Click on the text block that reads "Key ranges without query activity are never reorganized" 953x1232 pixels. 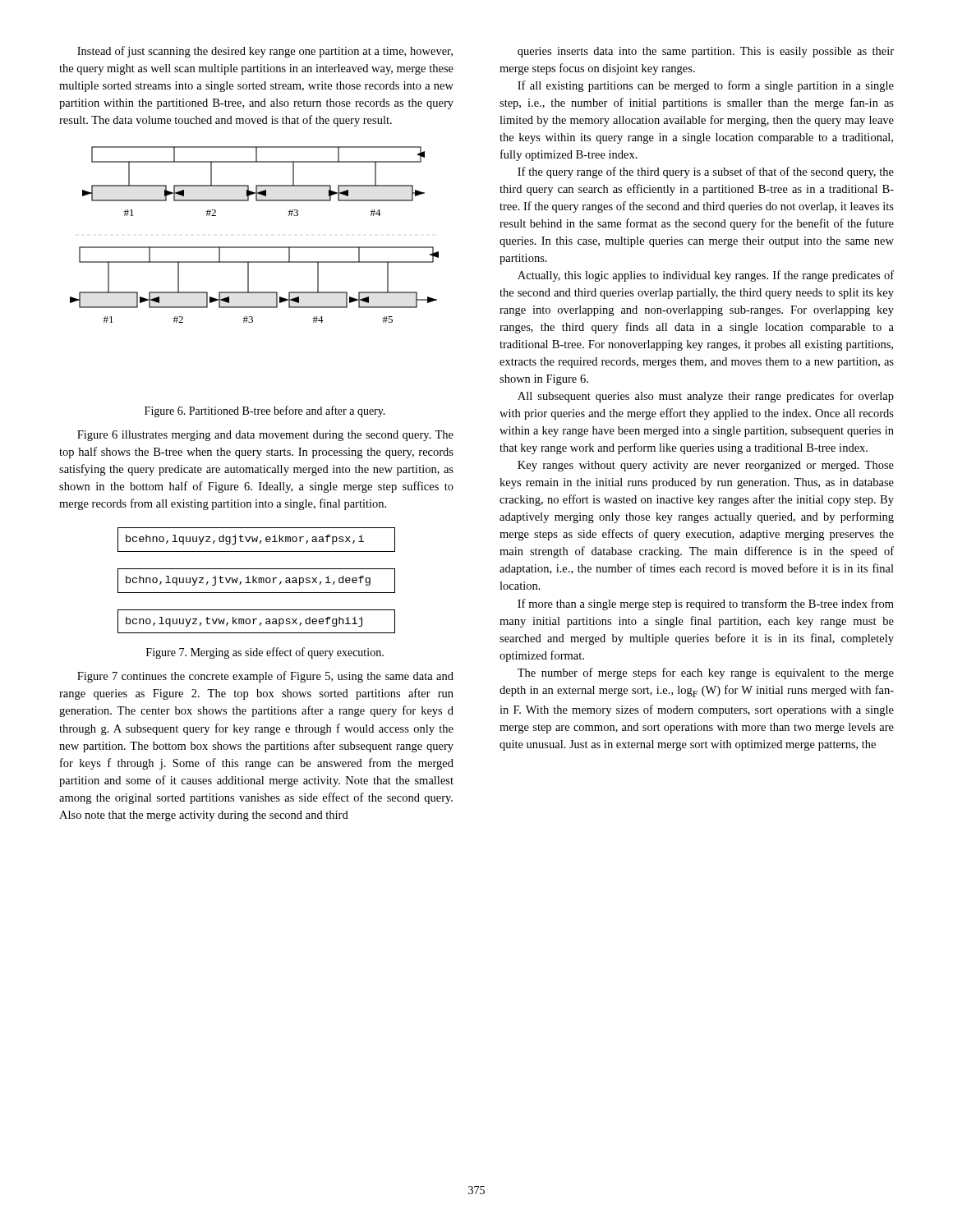(697, 526)
